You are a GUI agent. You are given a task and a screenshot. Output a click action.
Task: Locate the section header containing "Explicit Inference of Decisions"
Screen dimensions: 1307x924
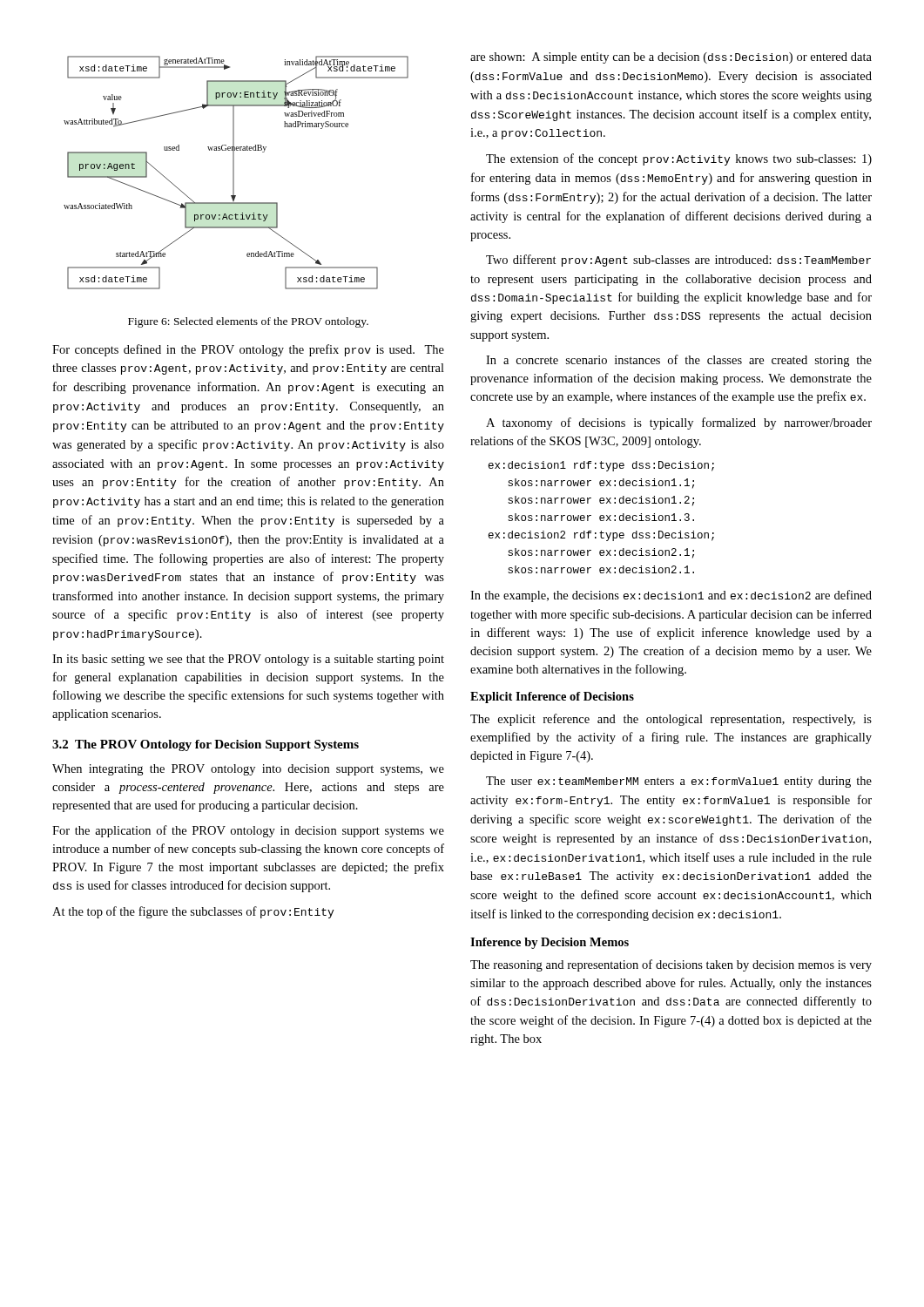click(552, 696)
